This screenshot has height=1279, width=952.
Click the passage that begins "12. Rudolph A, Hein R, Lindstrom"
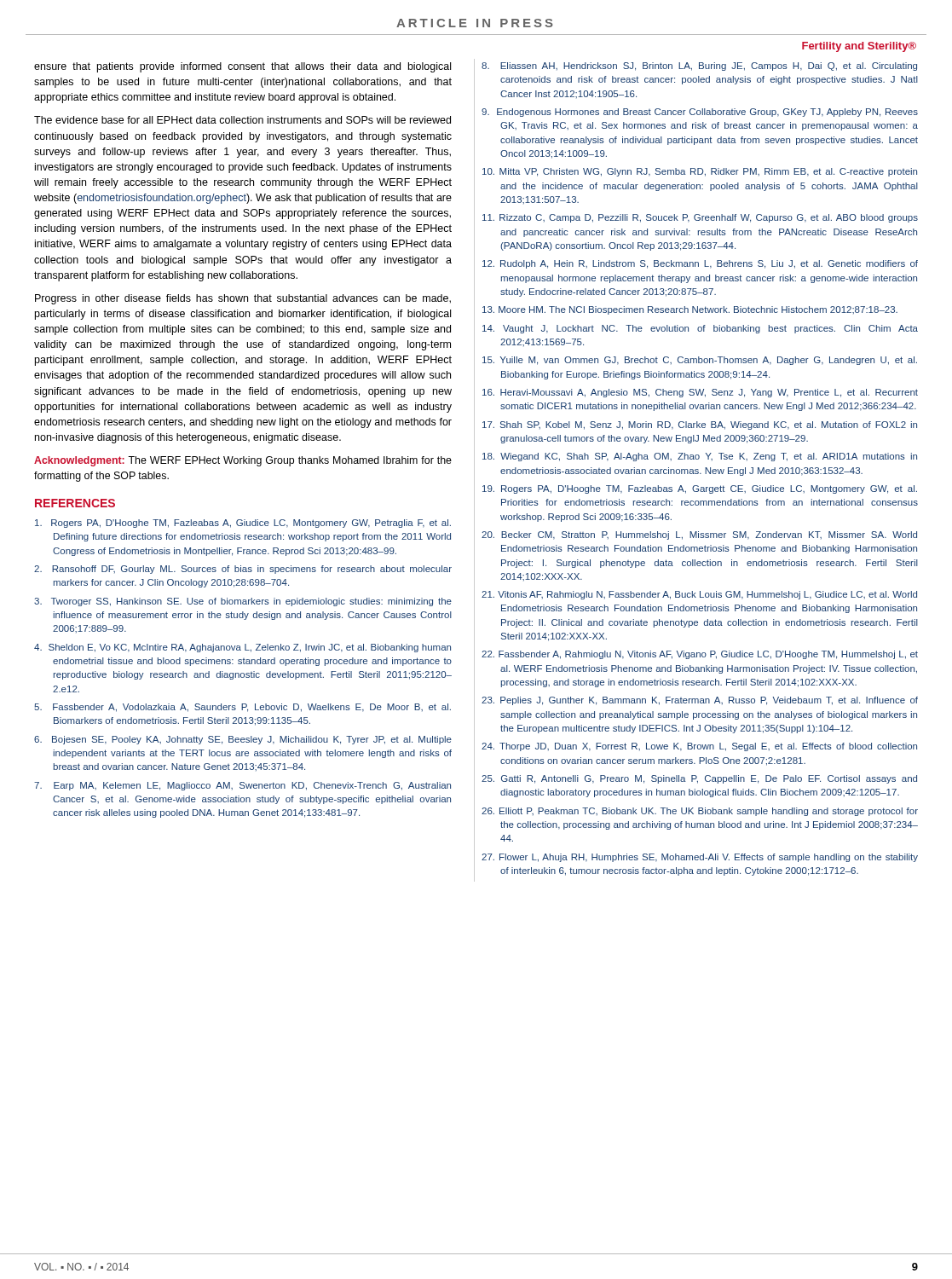click(700, 278)
